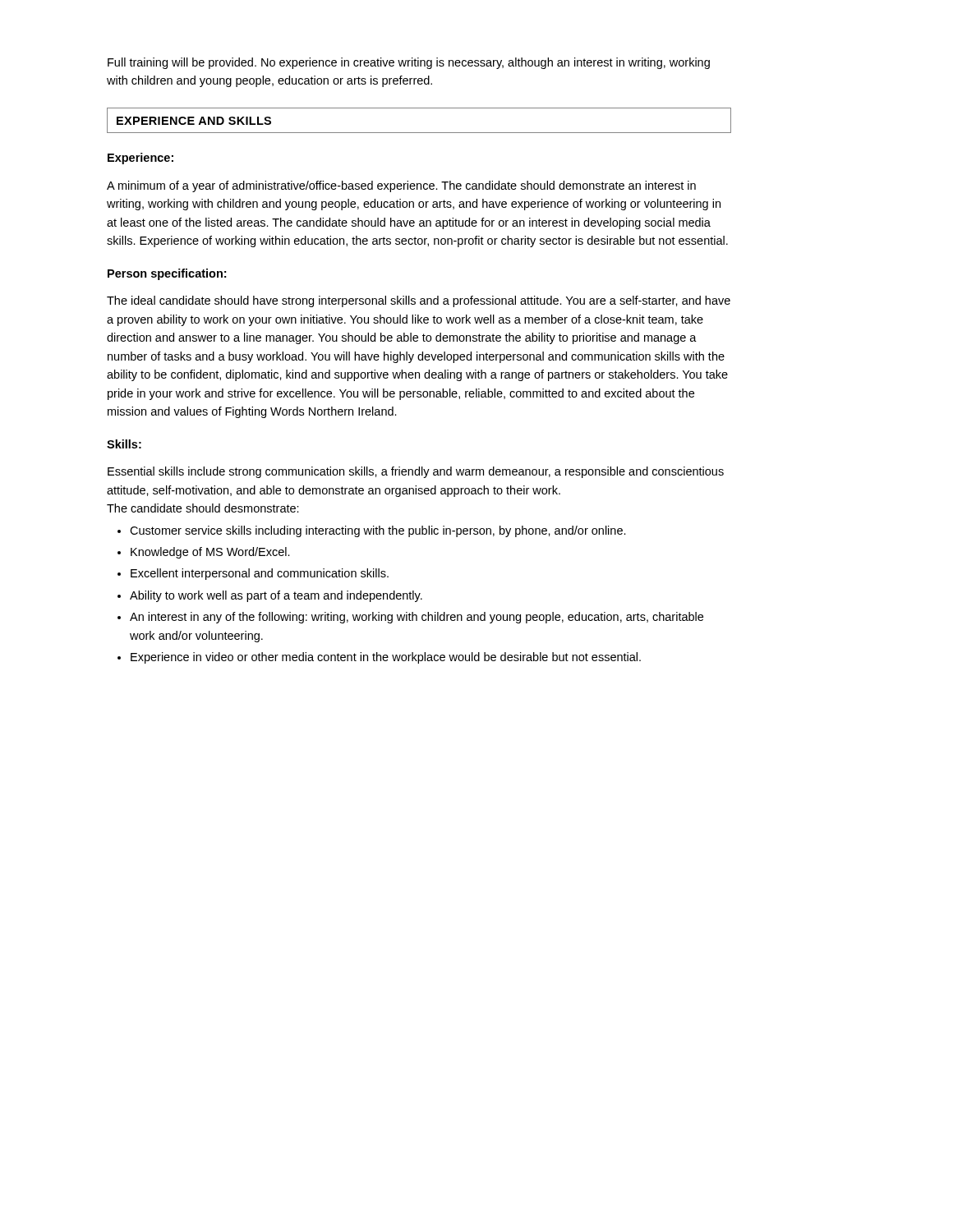
Task: Locate the section header that reads "EXPERIENCE AND SKILLS"
Action: [419, 121]
